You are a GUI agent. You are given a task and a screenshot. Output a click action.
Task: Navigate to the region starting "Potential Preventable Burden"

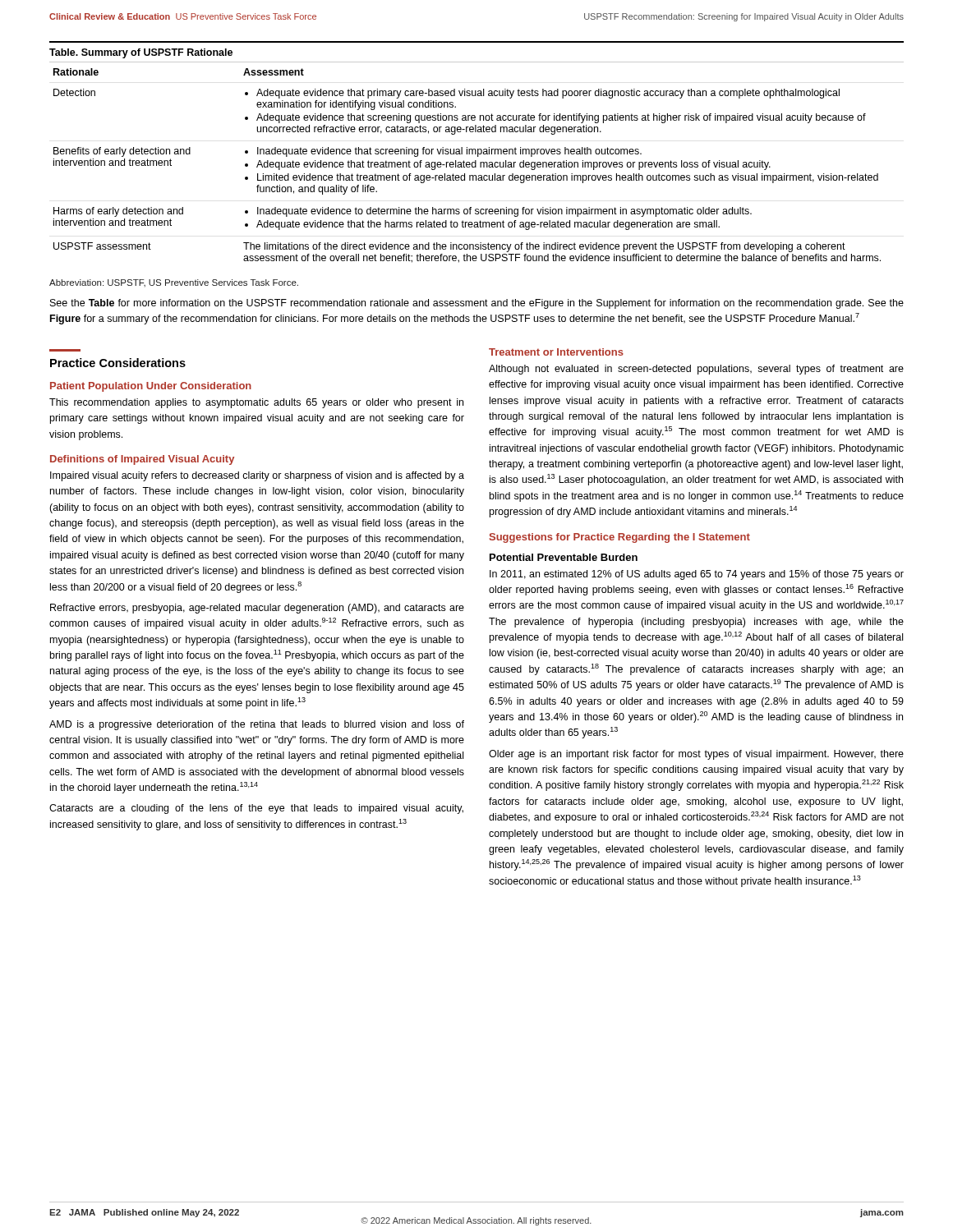[x=563, y=557]
